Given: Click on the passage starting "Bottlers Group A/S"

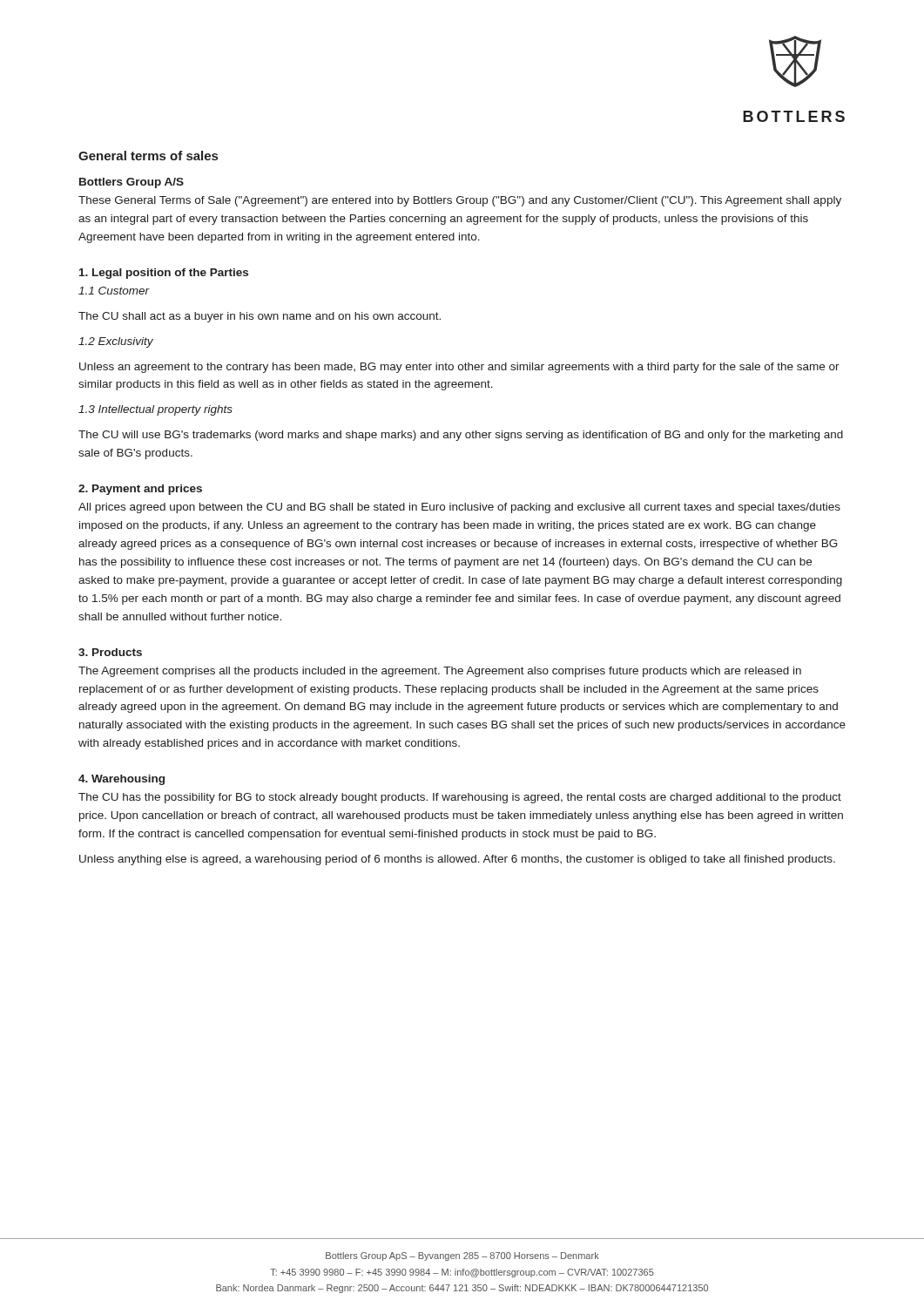Looking at the screenshot, I should pyautogui.click(x=131, y=182).
